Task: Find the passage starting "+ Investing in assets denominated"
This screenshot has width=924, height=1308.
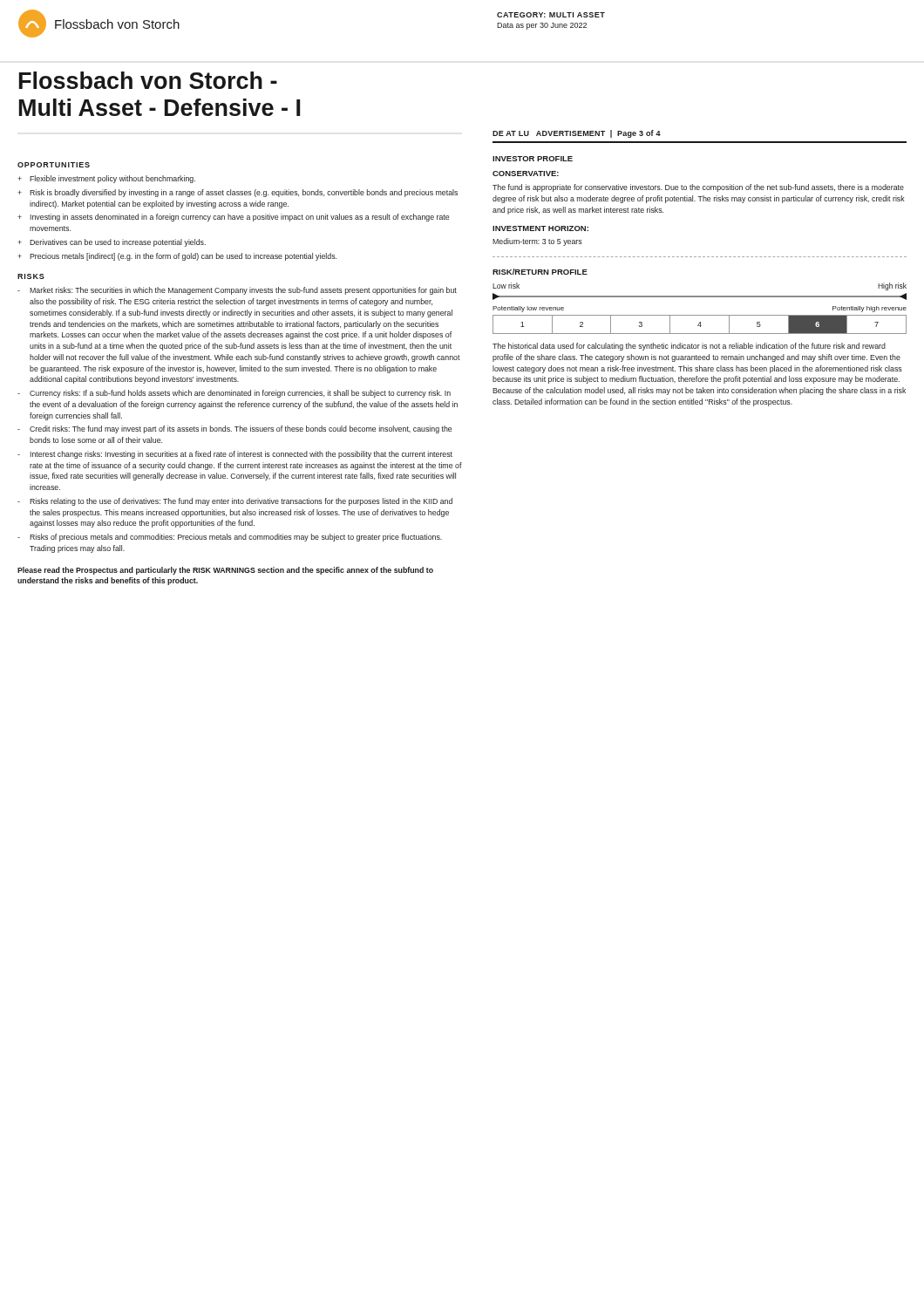Action: point(240,223)
